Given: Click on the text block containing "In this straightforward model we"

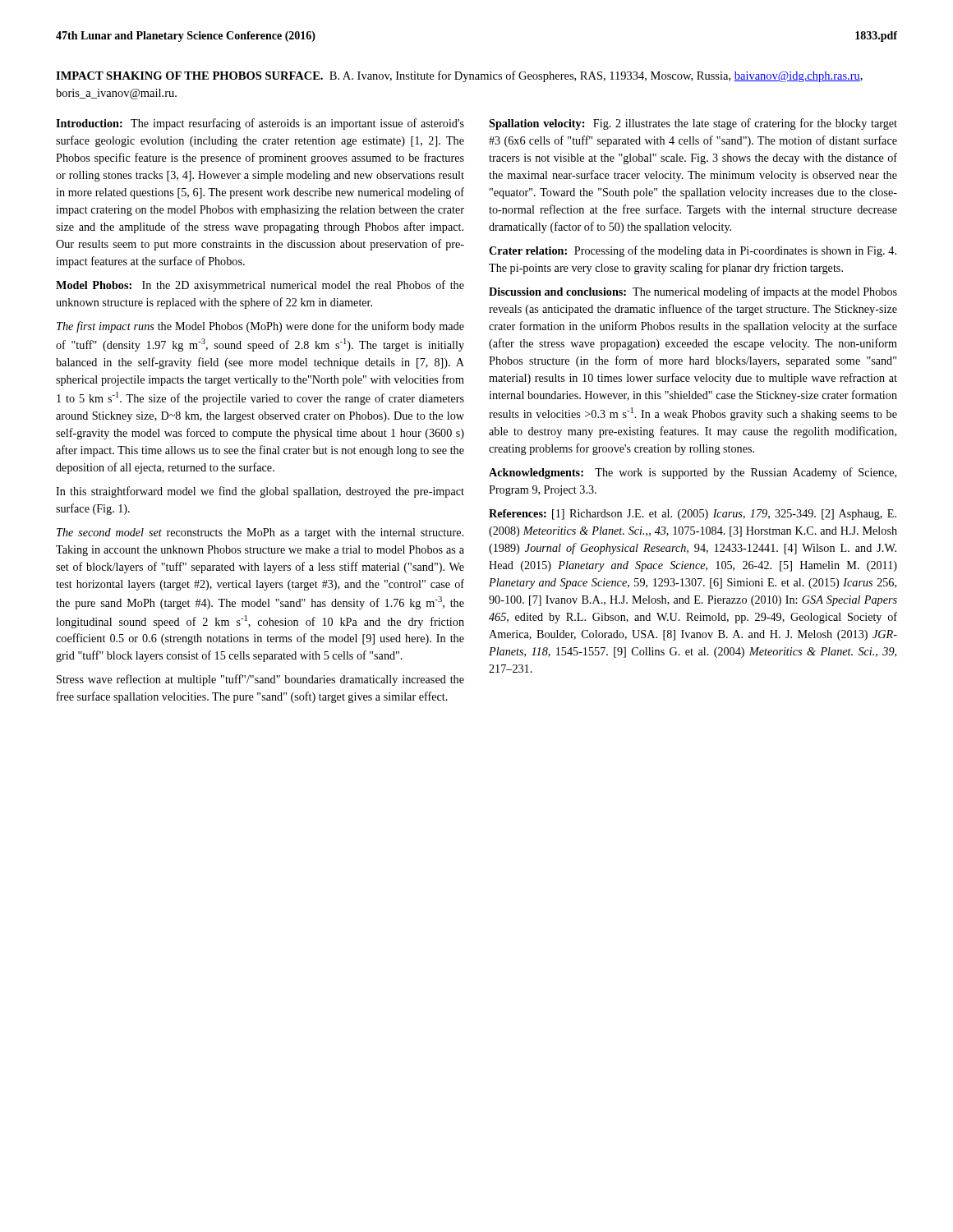Looking at the screenshot, I should (260, 500).
